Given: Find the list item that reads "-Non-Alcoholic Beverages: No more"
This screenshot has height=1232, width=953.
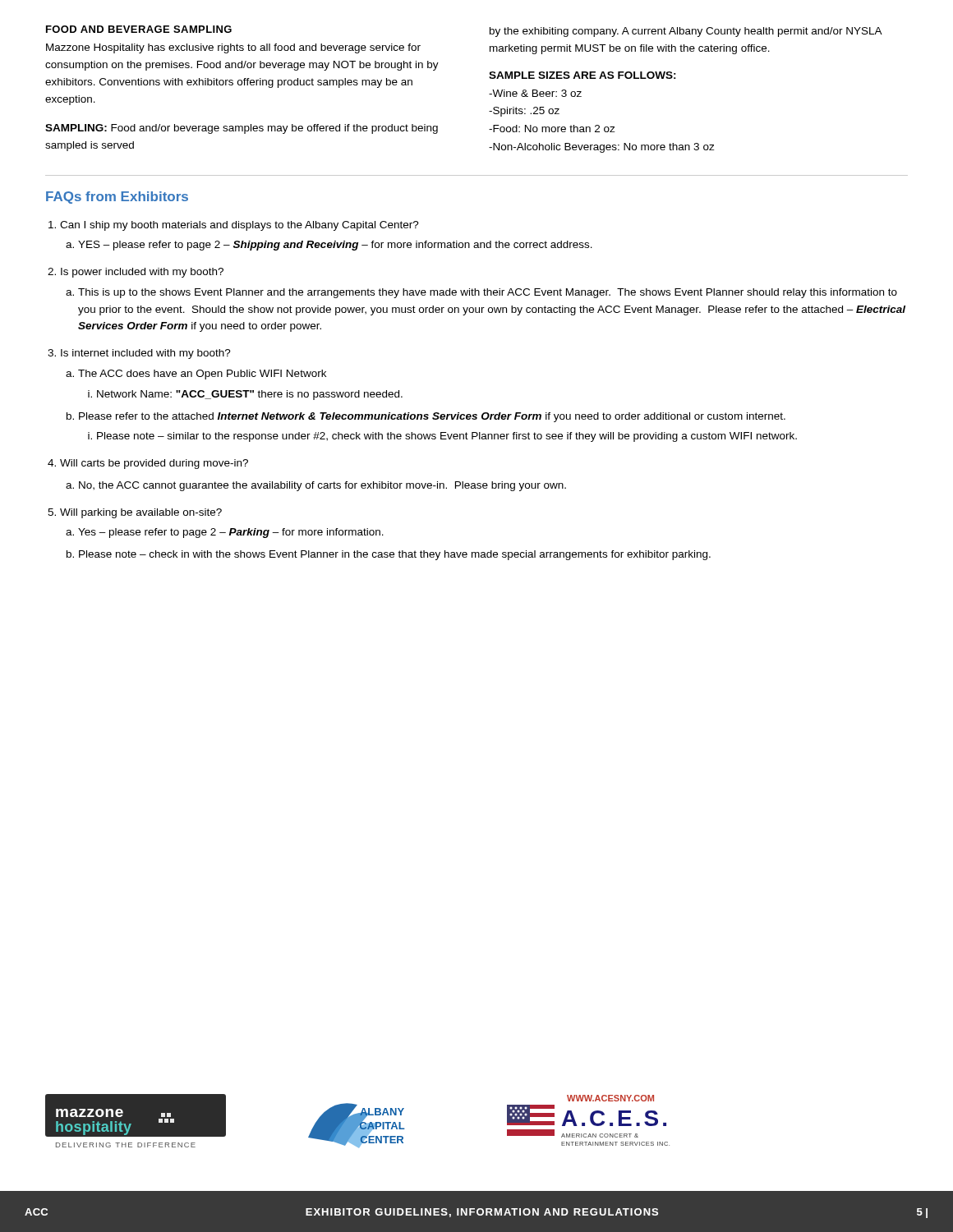Looking at the screenshot, I should (x=602, y=146).
